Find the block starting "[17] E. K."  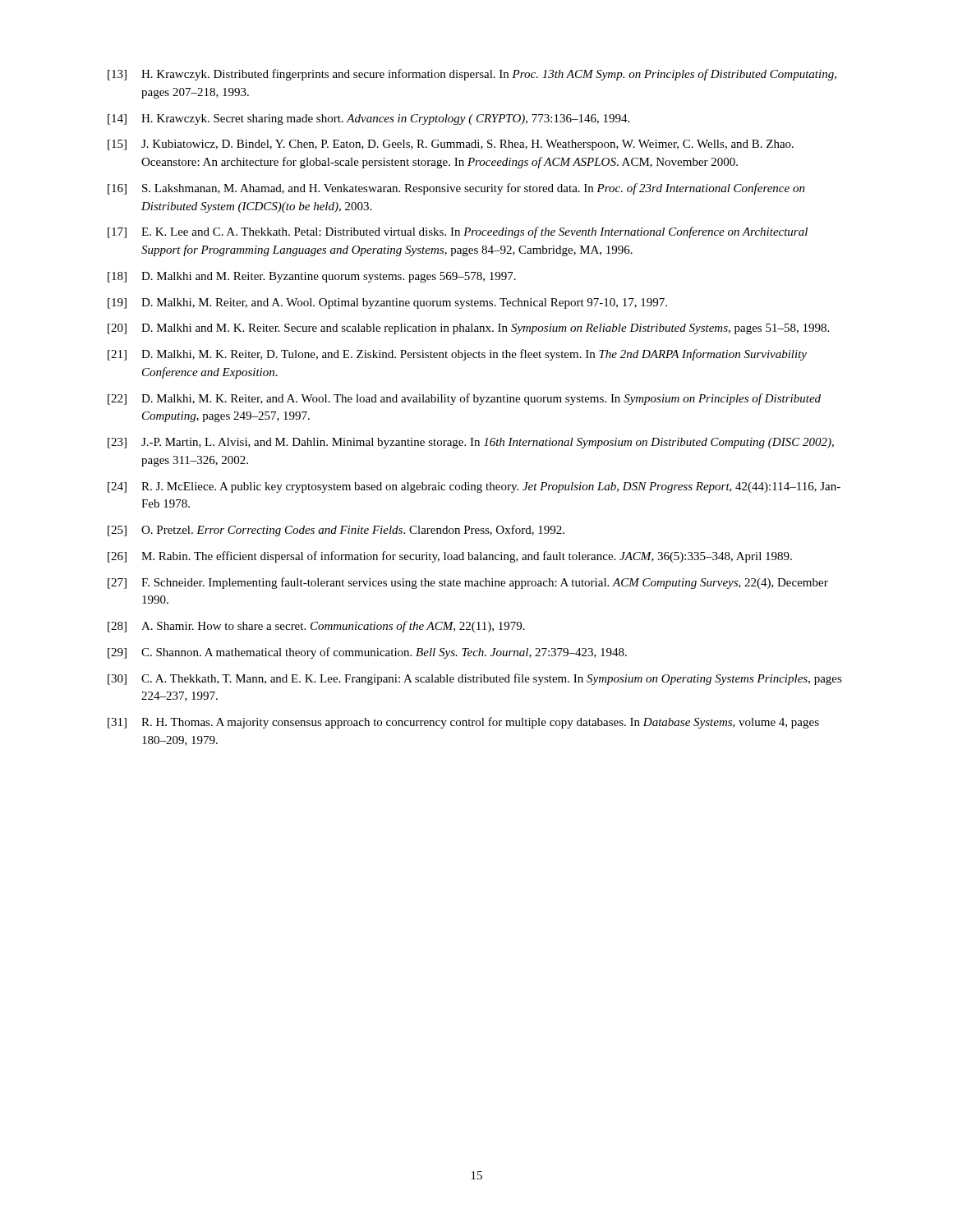(476, 241)
